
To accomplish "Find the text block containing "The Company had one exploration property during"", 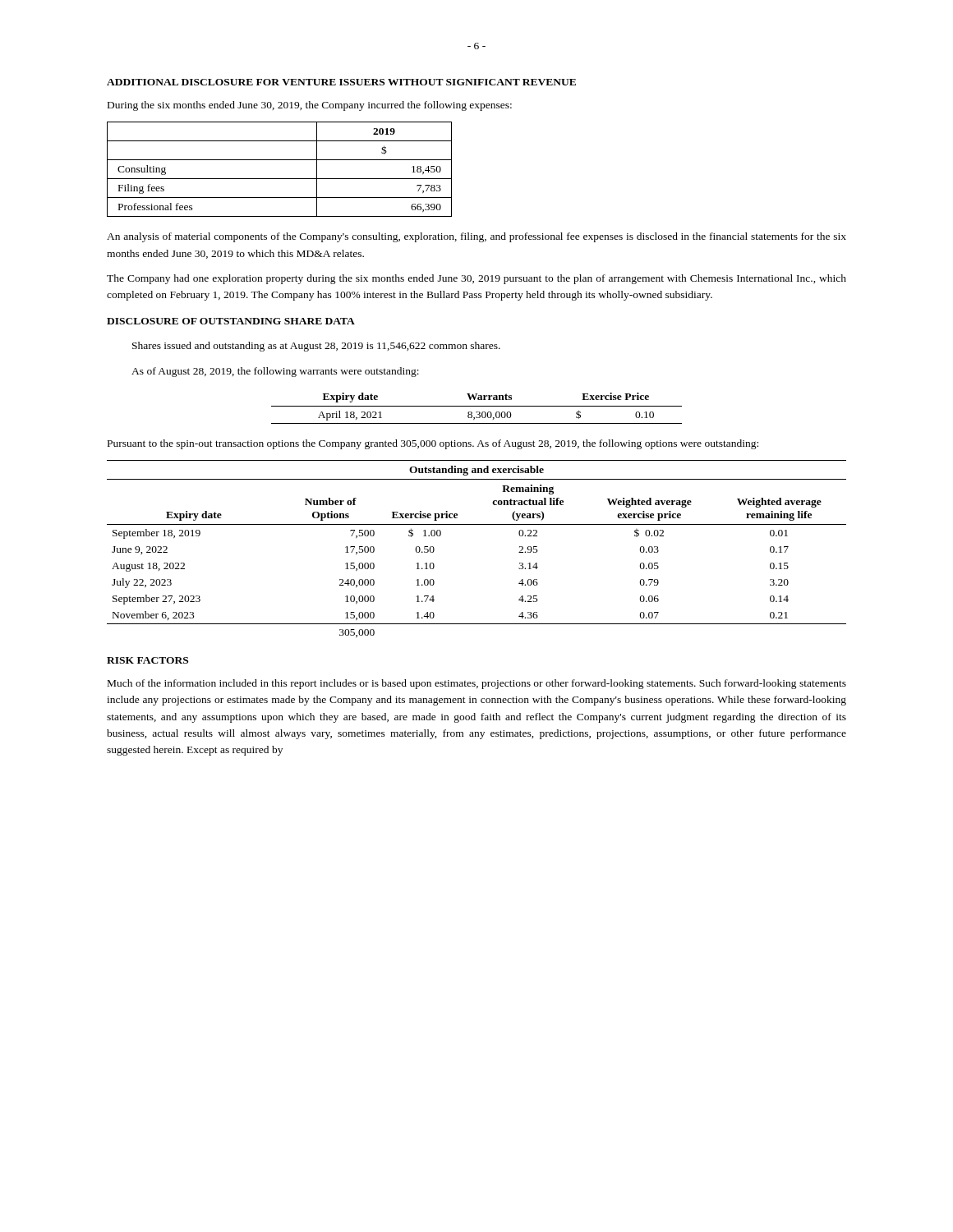I will (476, 286).
